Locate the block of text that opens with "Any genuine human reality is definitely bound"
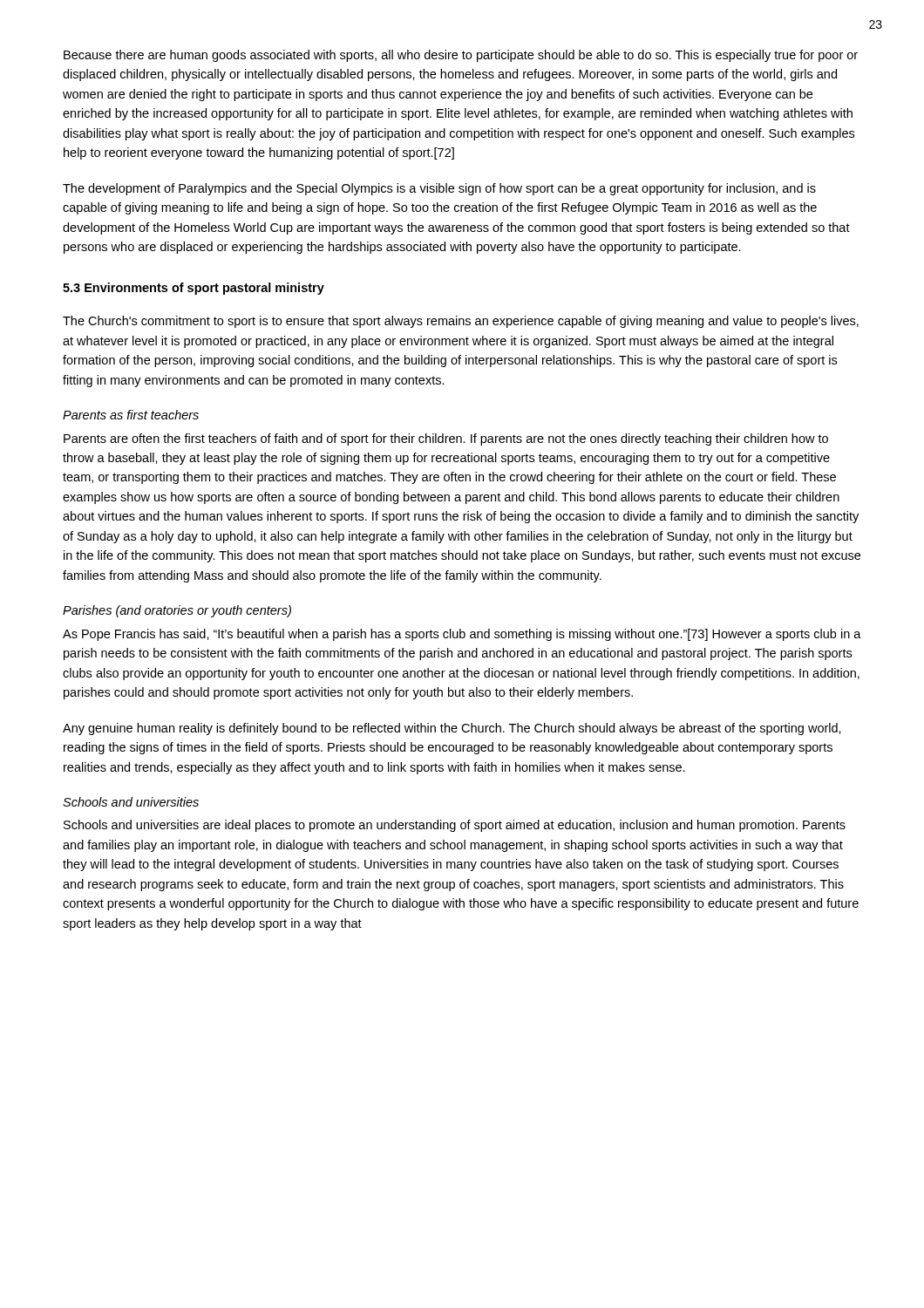 [462, 748]
